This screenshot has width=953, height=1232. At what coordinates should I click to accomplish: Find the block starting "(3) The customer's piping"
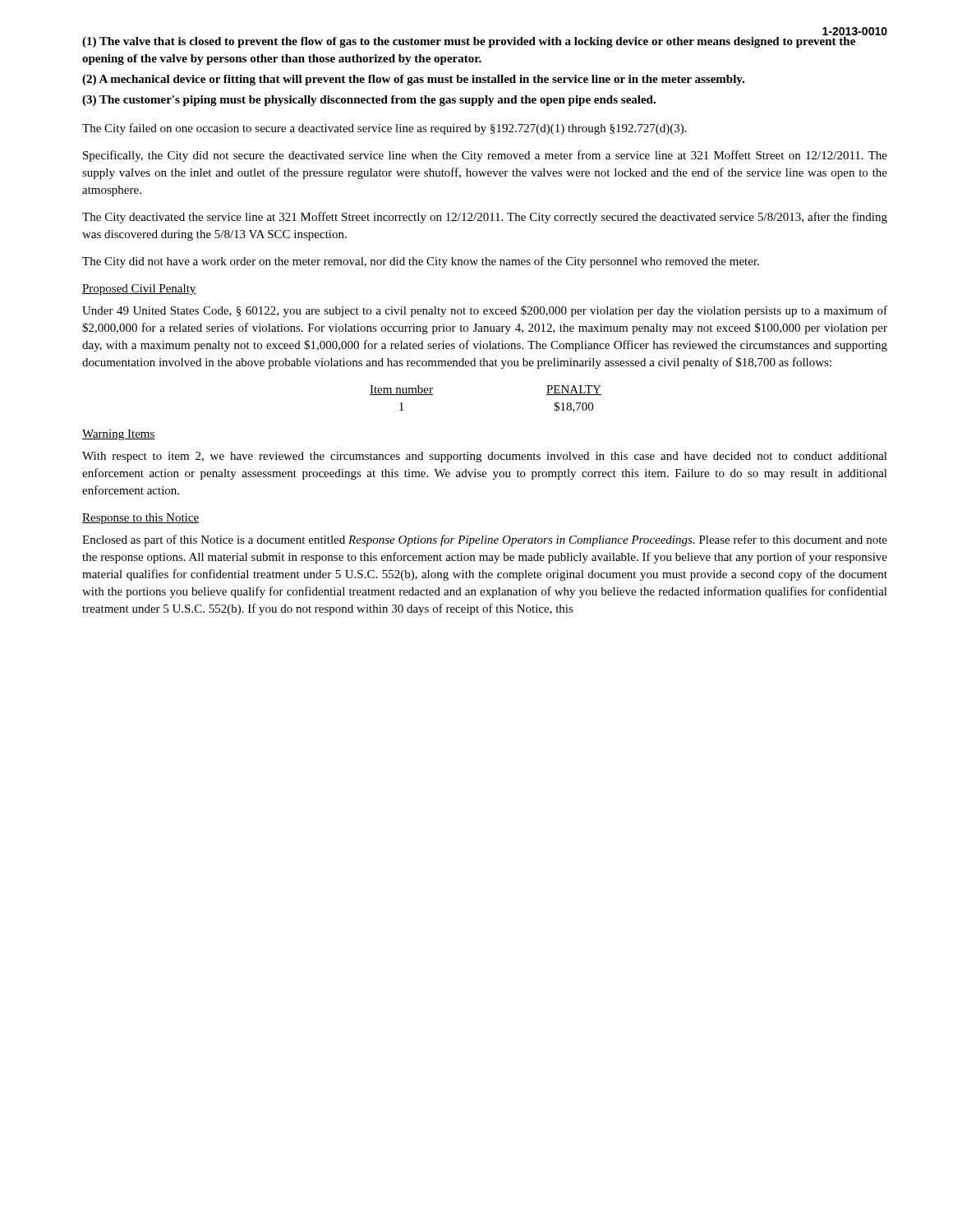coord(369,99)
